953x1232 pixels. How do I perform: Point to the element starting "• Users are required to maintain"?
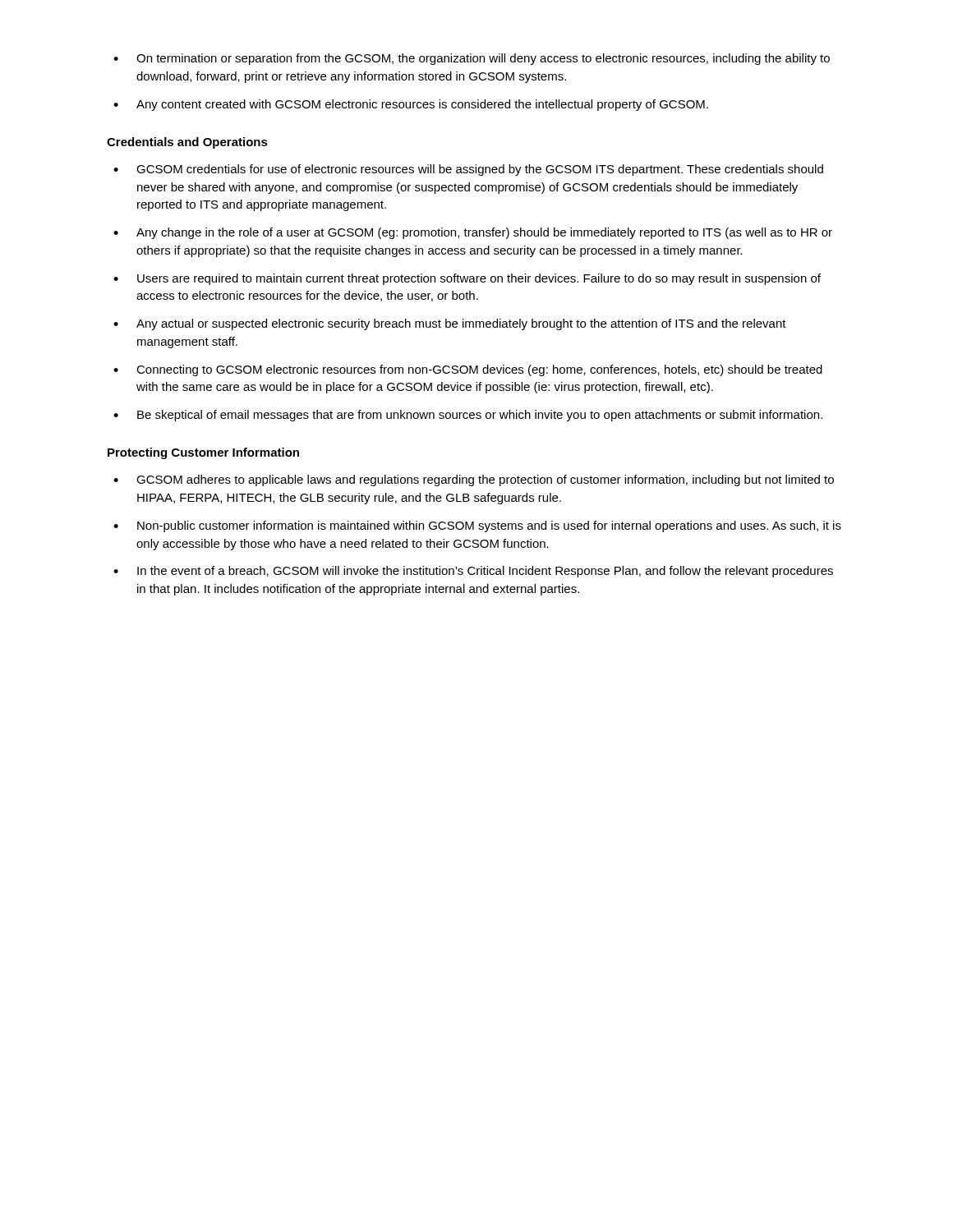click(x=476, y=287)
